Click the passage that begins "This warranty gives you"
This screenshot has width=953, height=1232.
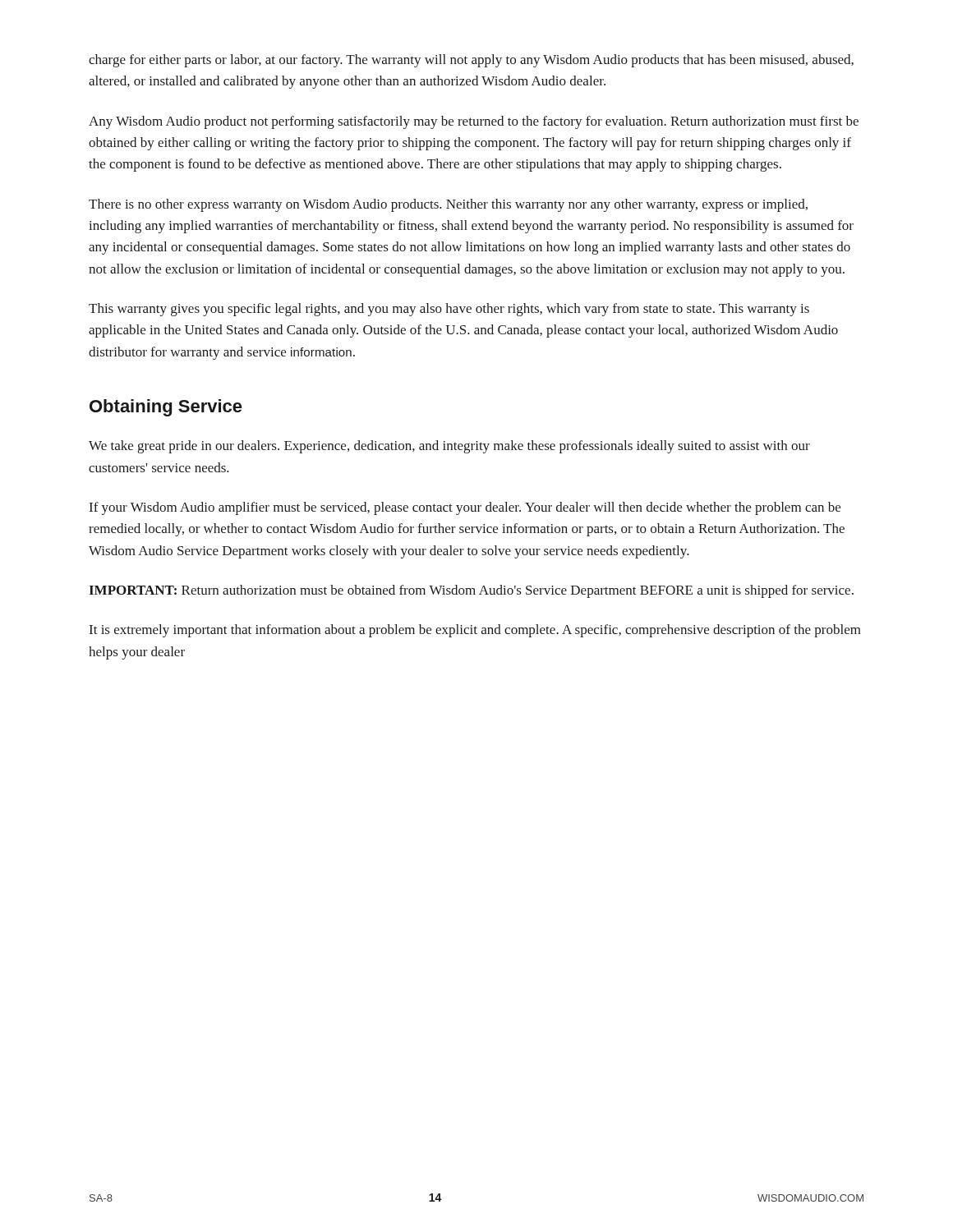[x=463, y=330]
